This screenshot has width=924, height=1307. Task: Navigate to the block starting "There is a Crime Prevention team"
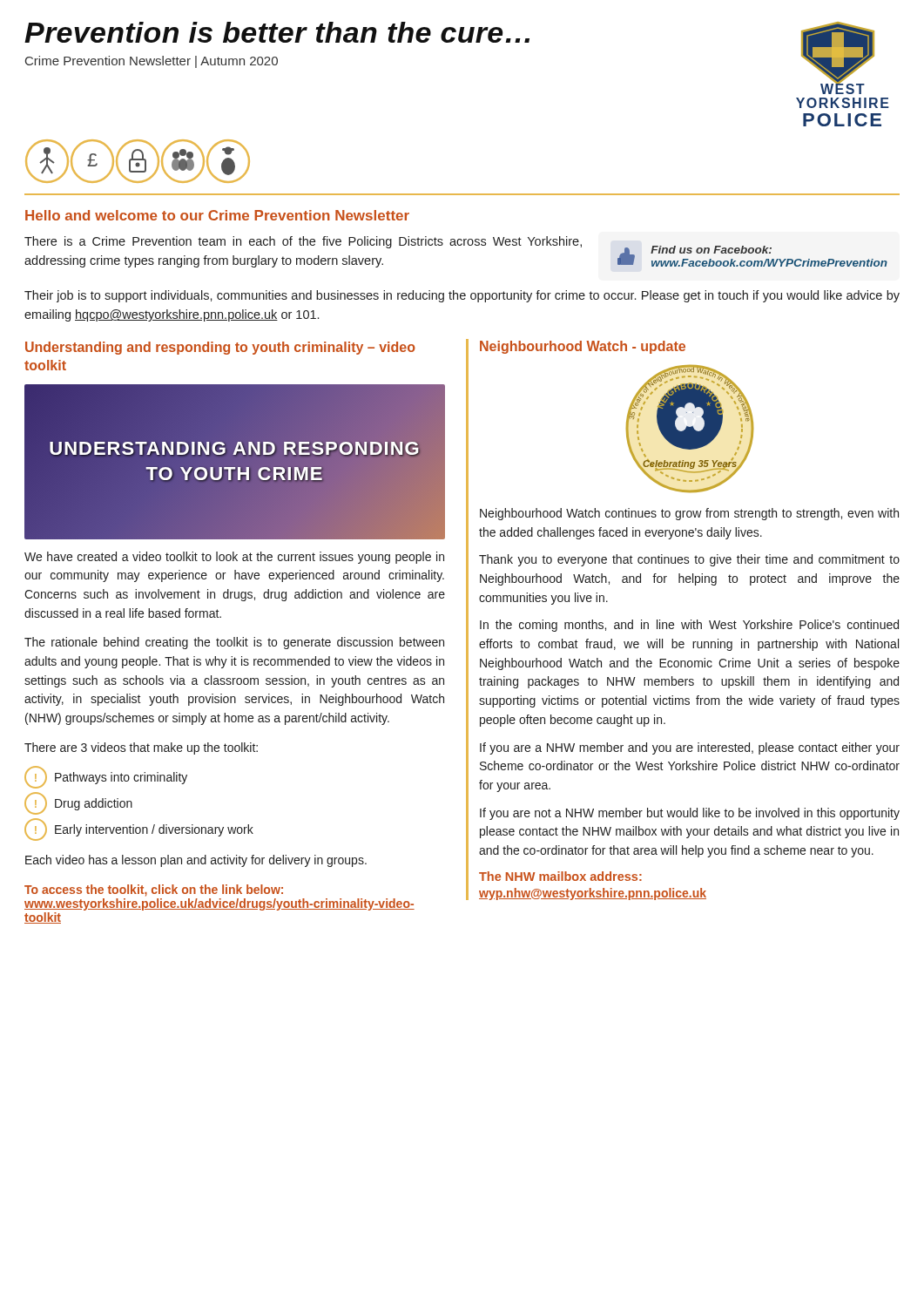(304, 251)
